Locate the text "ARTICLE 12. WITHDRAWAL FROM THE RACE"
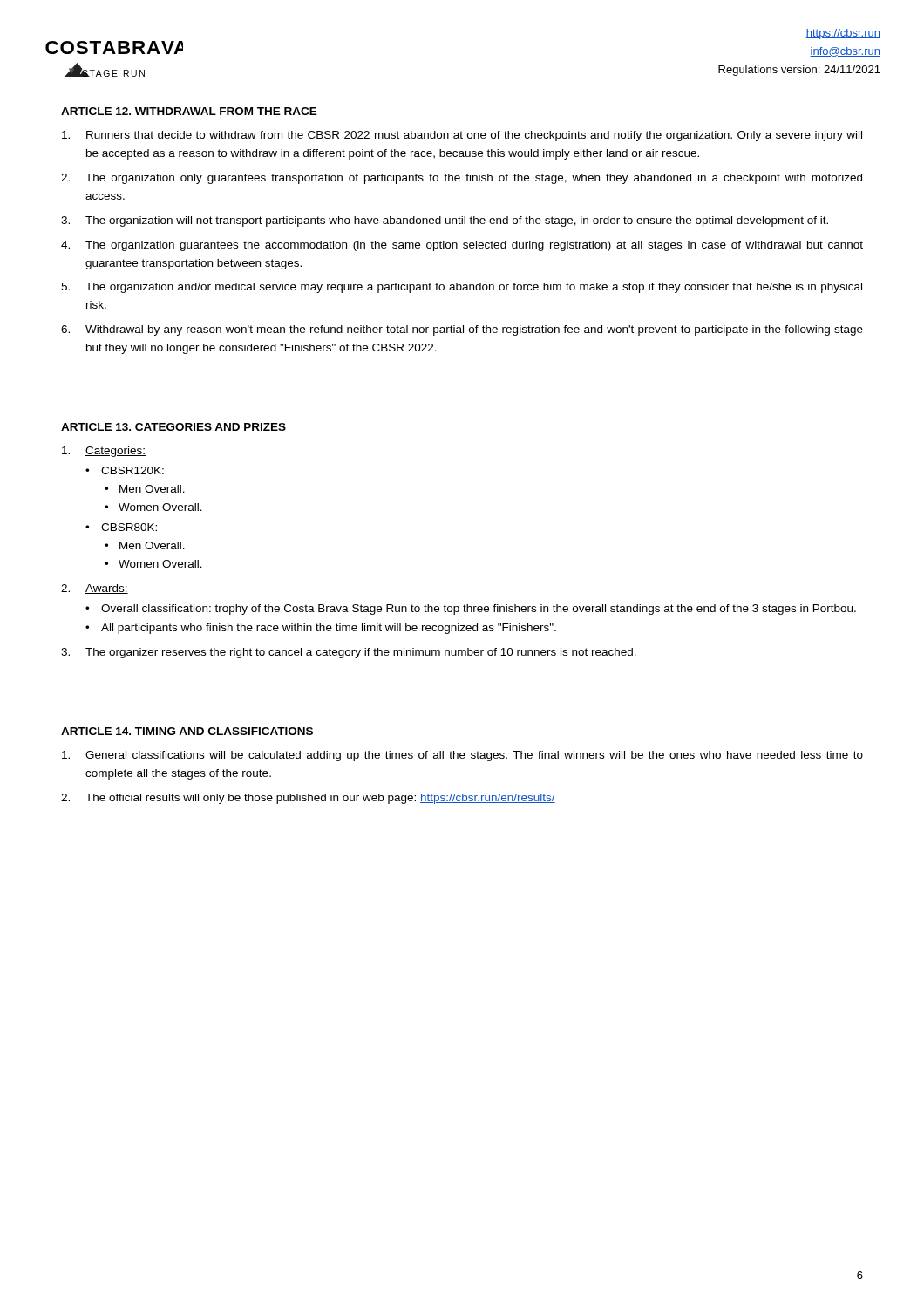924x1308 pixels. [x=189, y=111]
